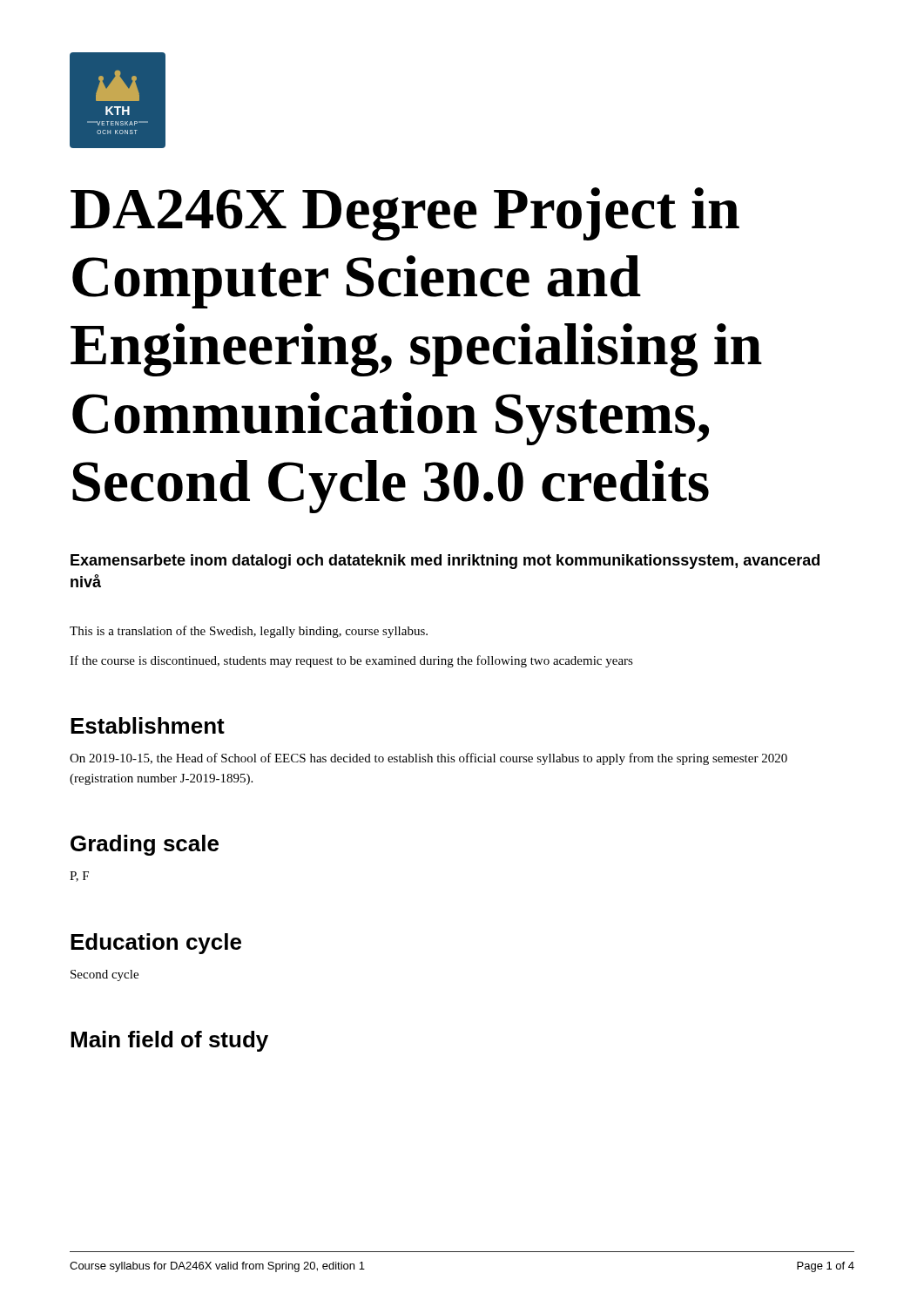Click on the block starting "If the course is discontinued, students may request"

point(351,660)
